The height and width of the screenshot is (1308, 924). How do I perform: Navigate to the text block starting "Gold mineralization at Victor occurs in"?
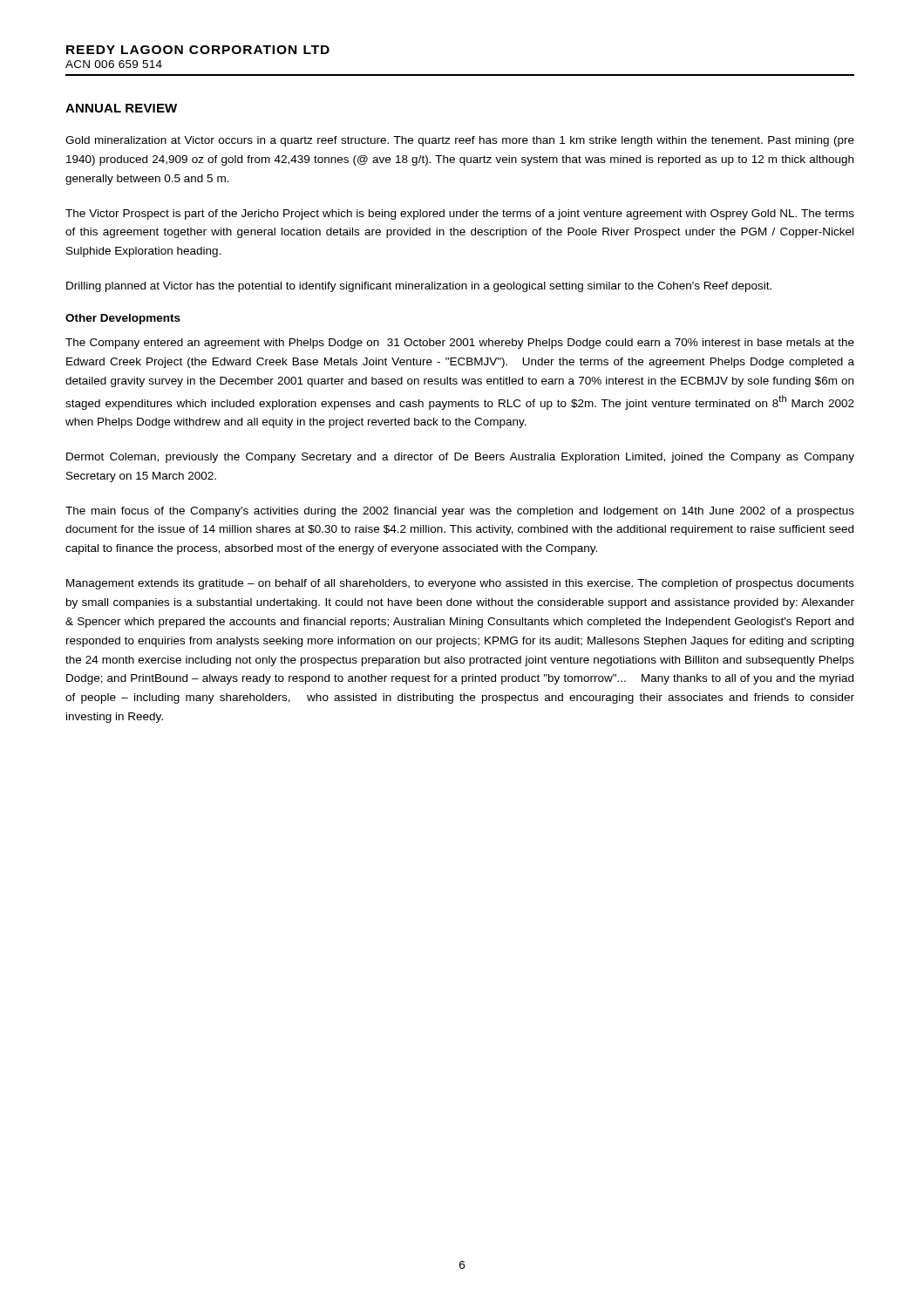click(460, 159)
